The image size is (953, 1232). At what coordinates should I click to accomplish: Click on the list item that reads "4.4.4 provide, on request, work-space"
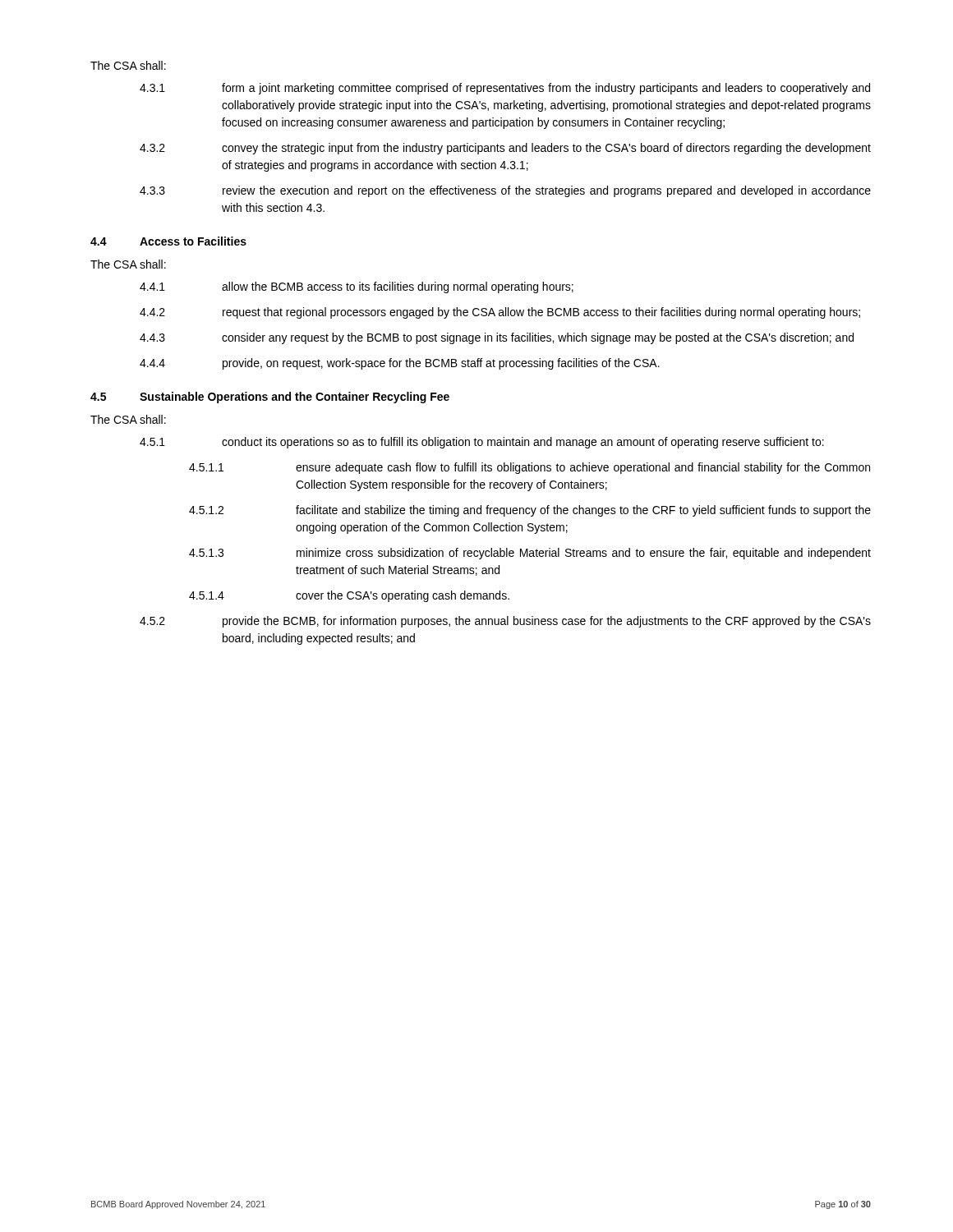pos(481,363)
